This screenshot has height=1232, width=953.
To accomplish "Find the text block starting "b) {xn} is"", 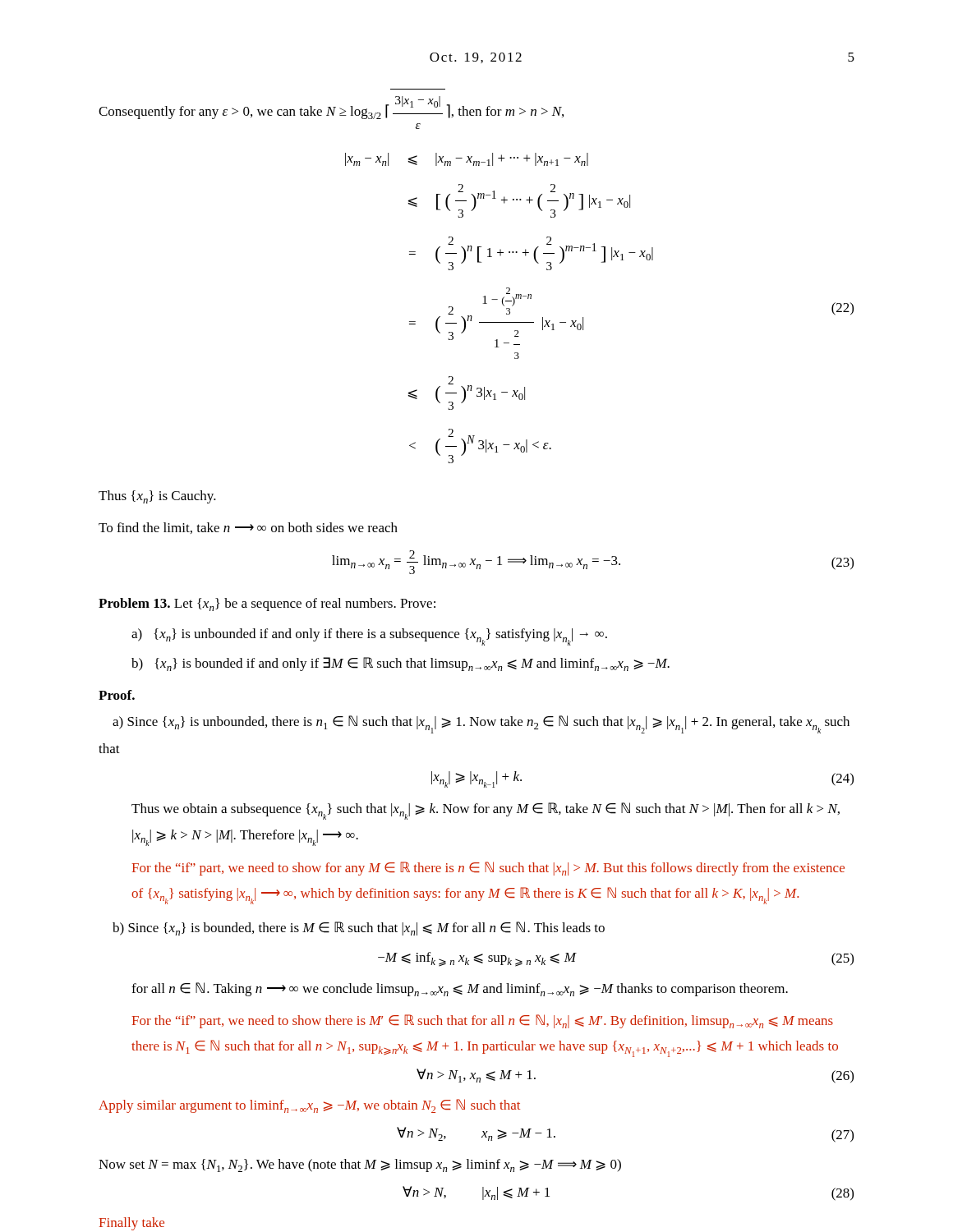I will pyautogui.click(x=401, y=665).
